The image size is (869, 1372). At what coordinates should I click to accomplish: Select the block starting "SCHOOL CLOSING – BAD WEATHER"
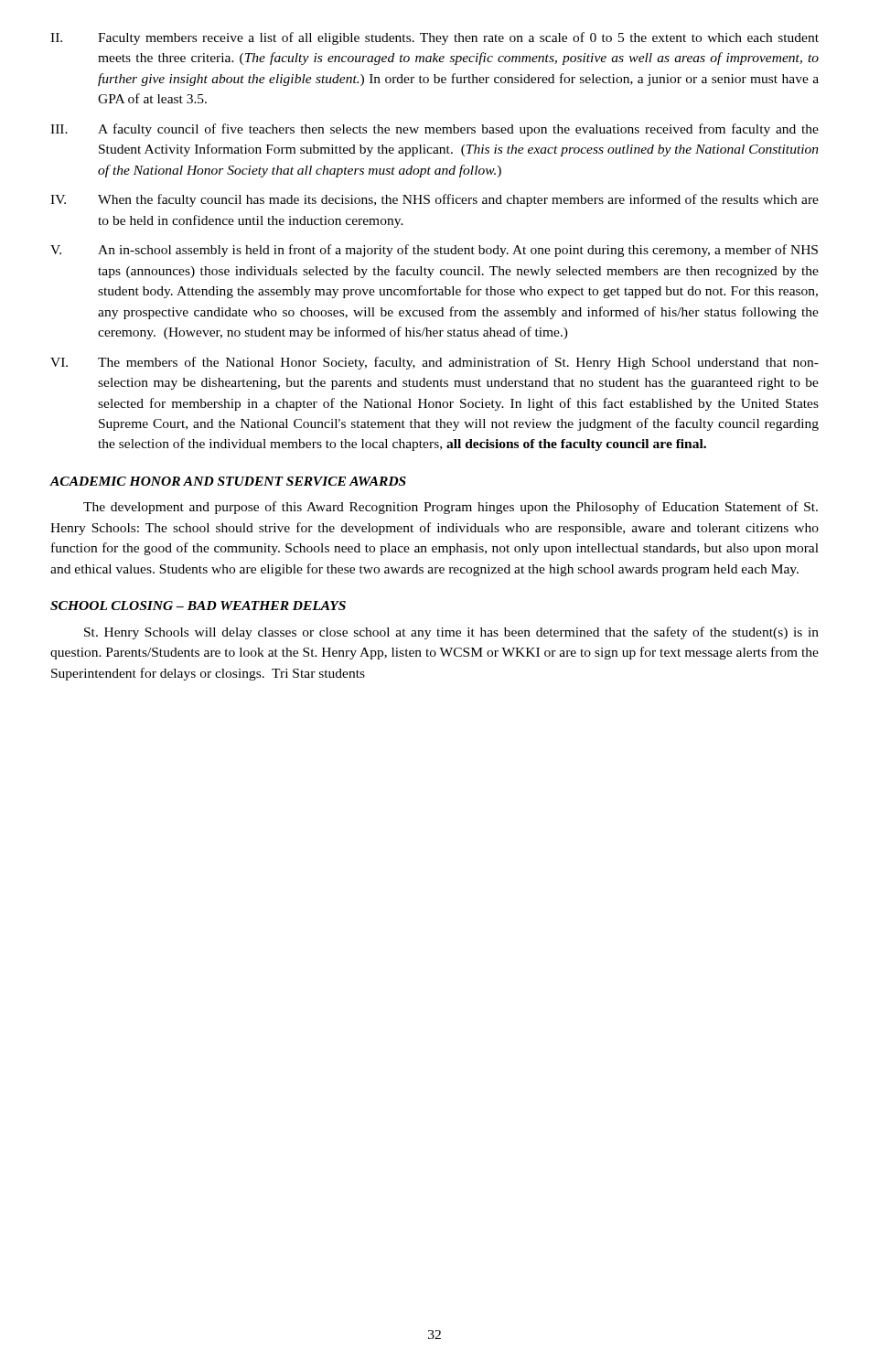point(198,605)
